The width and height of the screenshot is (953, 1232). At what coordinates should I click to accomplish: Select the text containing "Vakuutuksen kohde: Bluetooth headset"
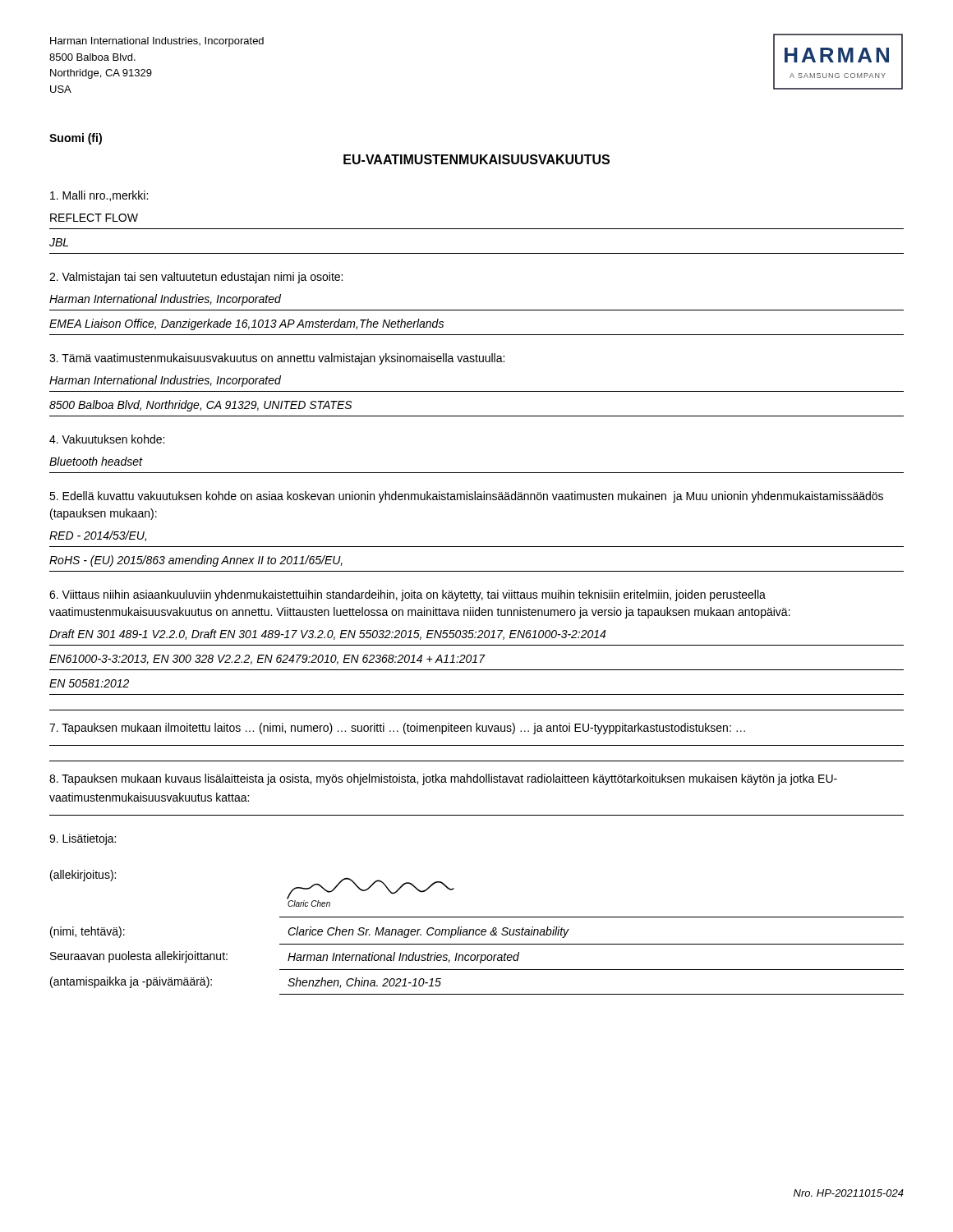pos(107,439)
